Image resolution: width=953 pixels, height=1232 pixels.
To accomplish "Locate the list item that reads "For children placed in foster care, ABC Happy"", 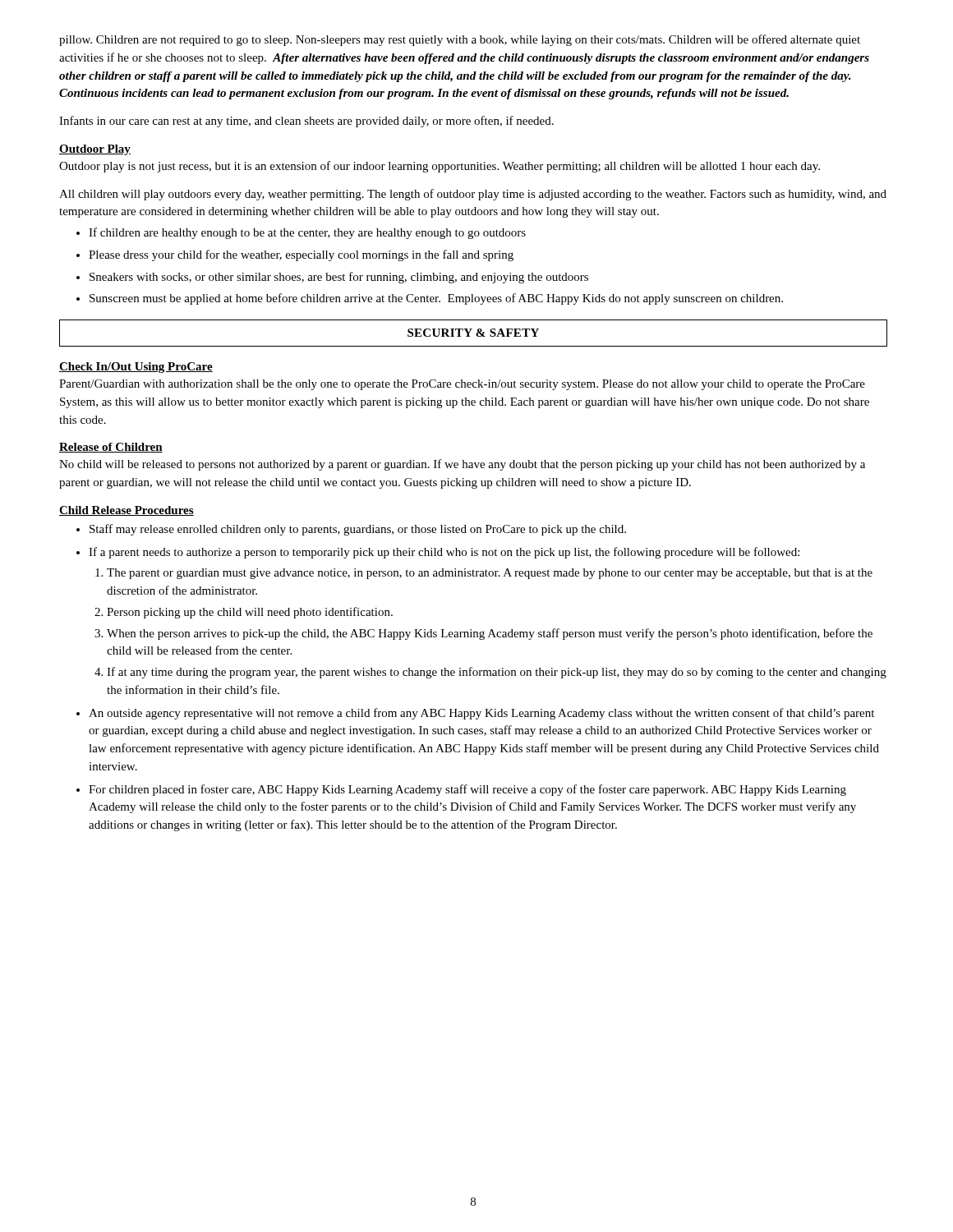I will (472, 807).
